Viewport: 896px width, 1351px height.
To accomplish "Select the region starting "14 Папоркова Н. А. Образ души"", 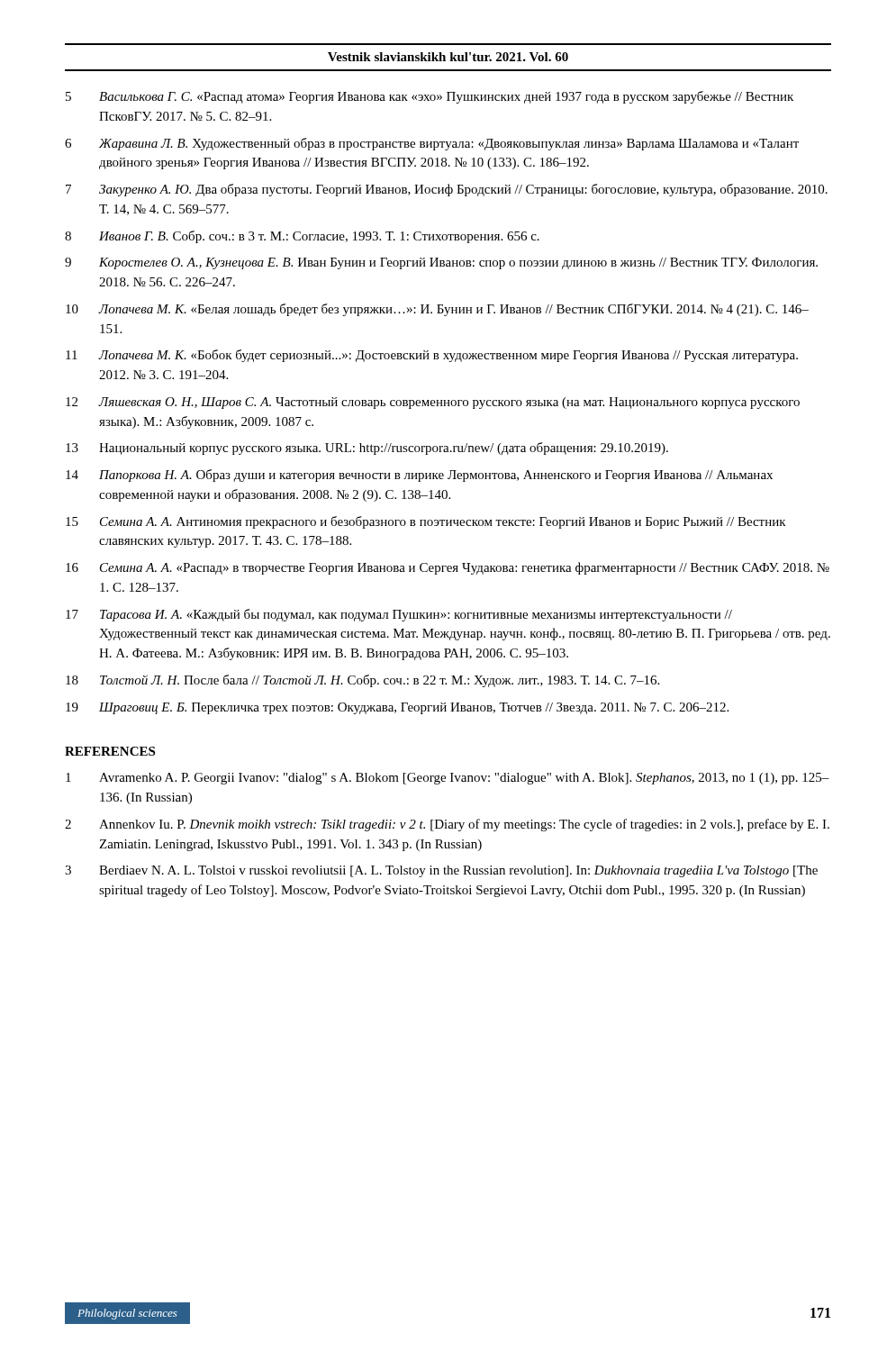I will pyautogui.click(x=448, y=485).
